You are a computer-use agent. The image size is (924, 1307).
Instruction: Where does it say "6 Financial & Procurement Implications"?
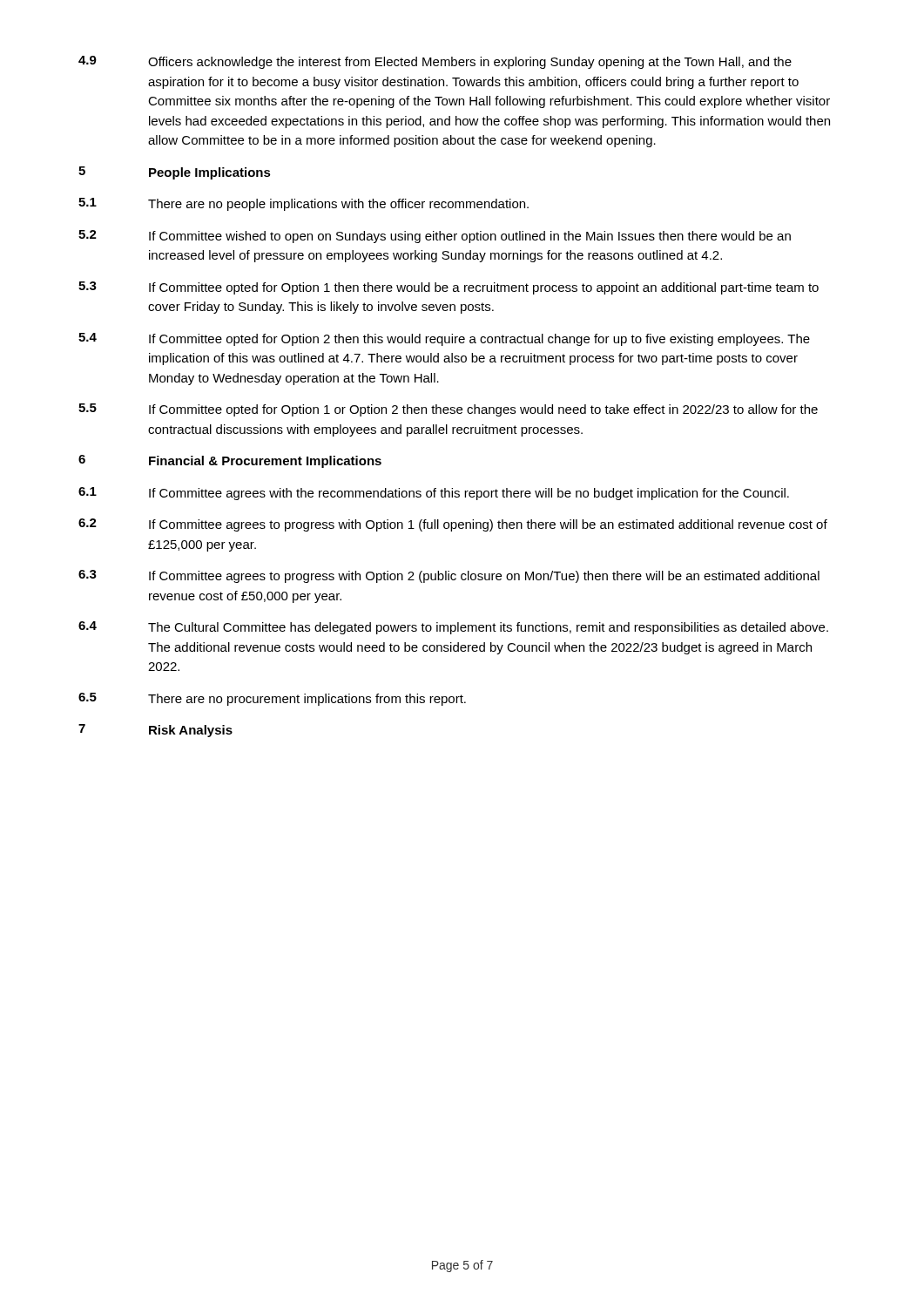[230, 461]
